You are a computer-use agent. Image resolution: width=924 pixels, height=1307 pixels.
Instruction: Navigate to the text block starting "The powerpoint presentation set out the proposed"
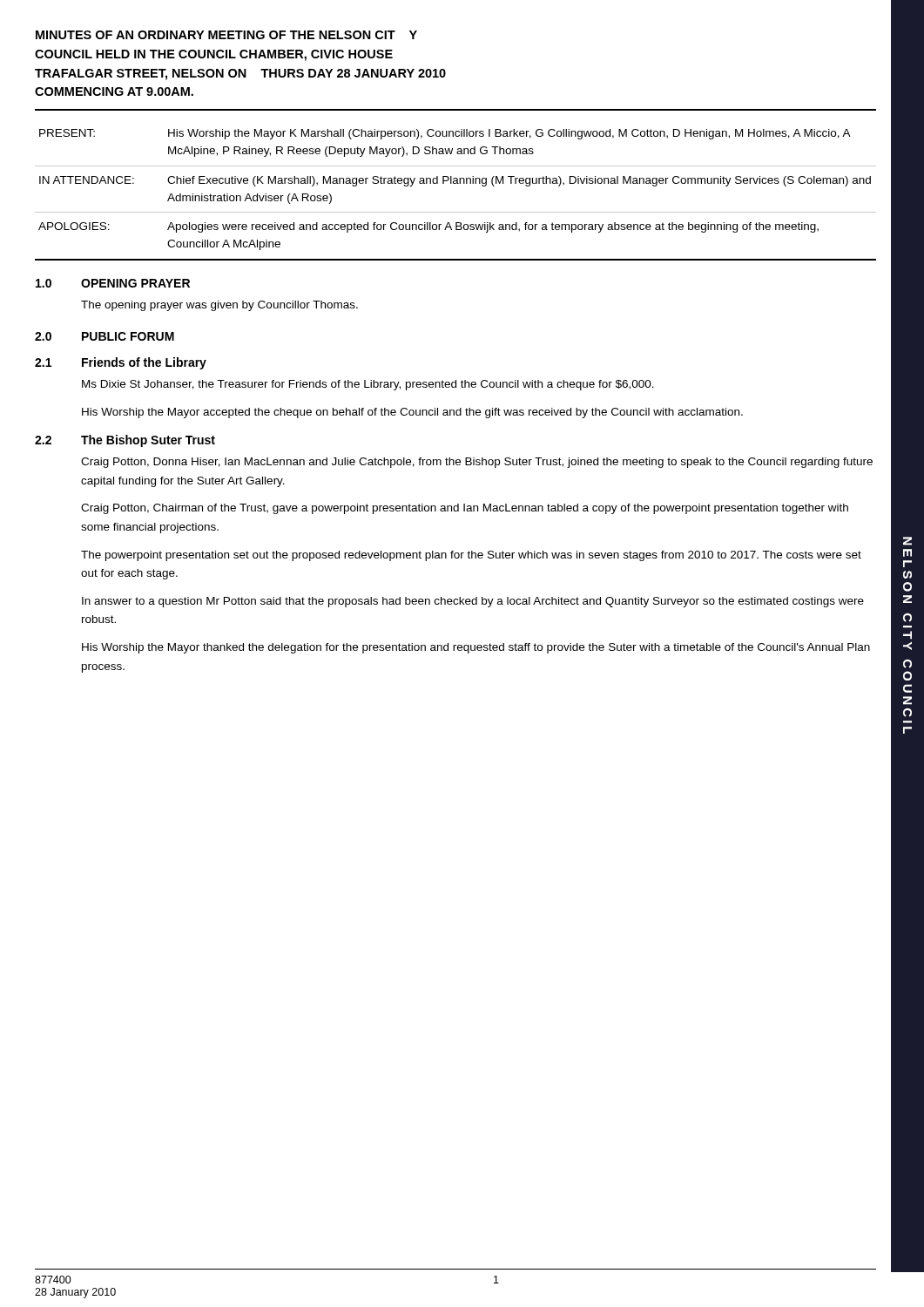pyautogui.click(x=479, y=564)
